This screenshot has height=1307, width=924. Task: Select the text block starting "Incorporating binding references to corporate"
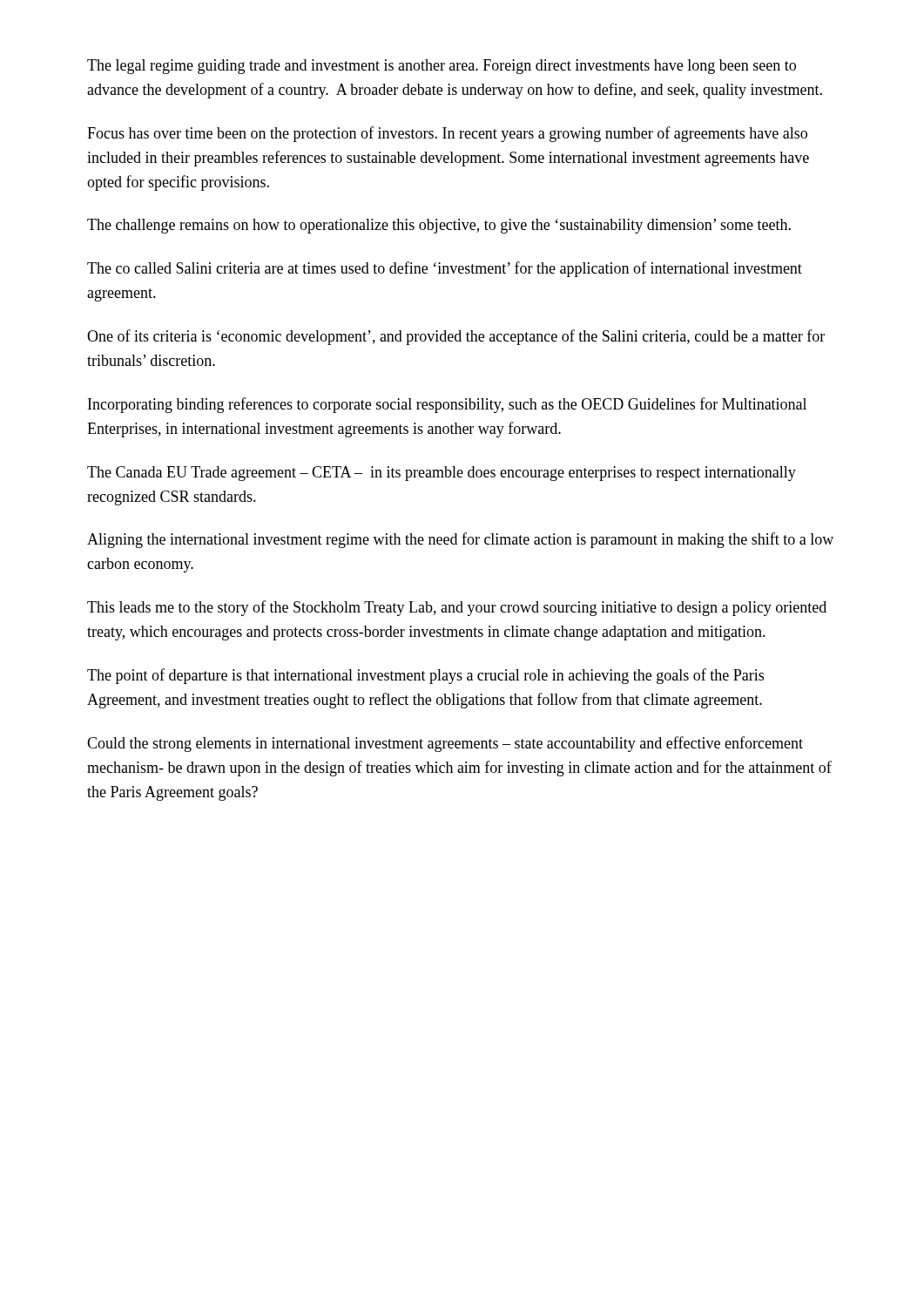(447, 416)
